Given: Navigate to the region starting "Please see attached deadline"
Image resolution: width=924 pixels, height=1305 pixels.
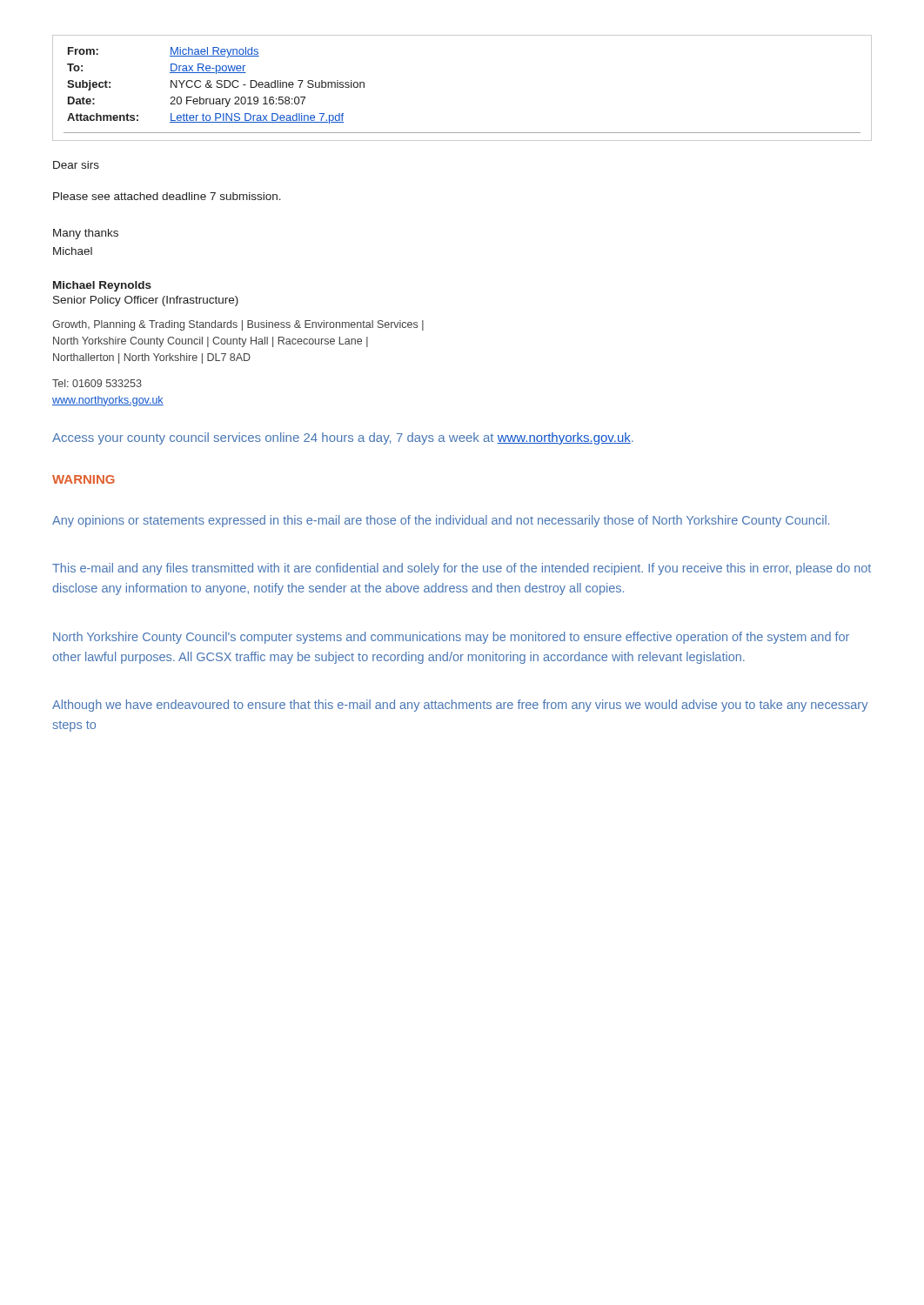Looking at the screenshot, I should [x=167, y=196].
